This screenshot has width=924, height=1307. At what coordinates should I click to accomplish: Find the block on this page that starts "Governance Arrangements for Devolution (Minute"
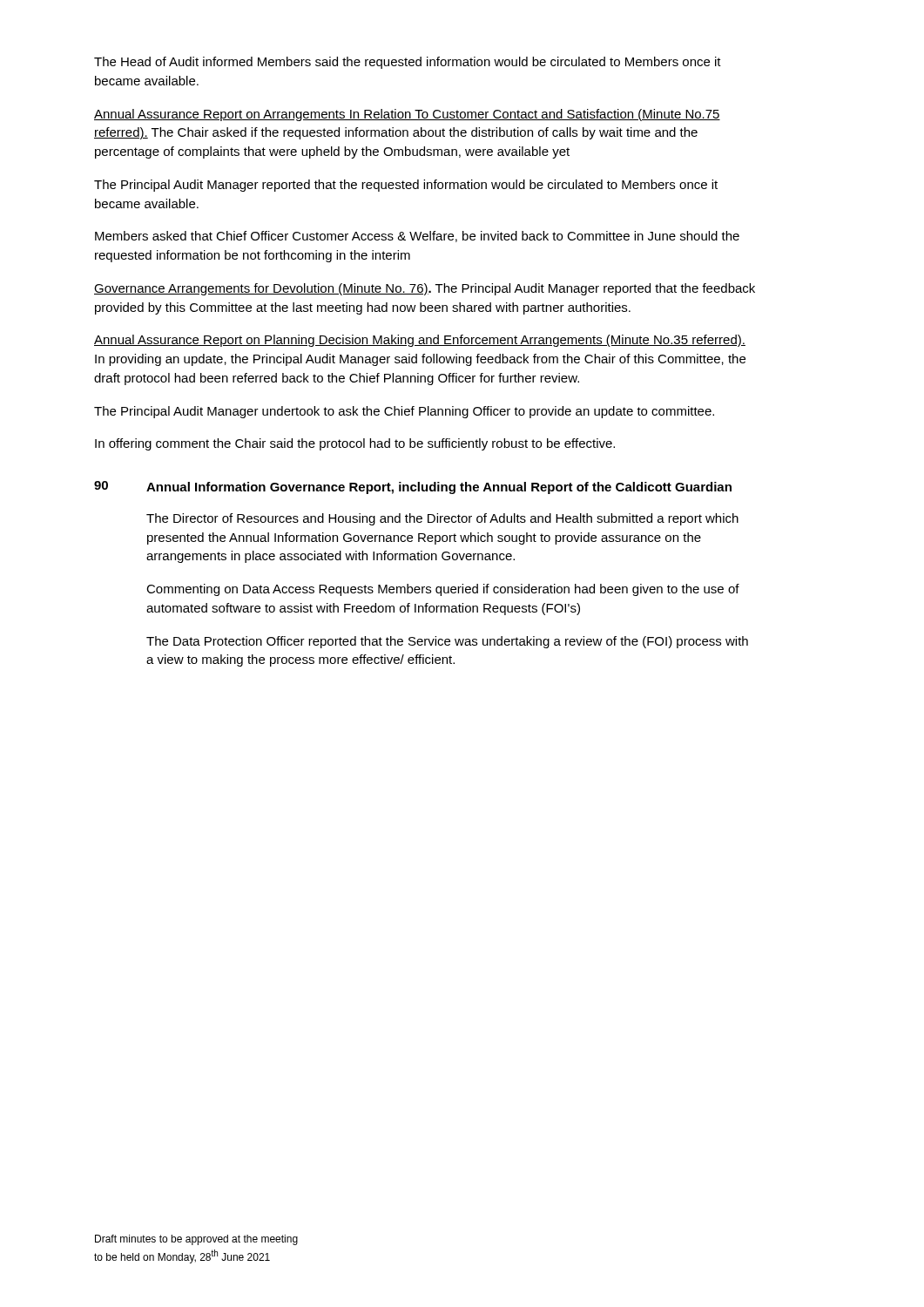[425, 297]
